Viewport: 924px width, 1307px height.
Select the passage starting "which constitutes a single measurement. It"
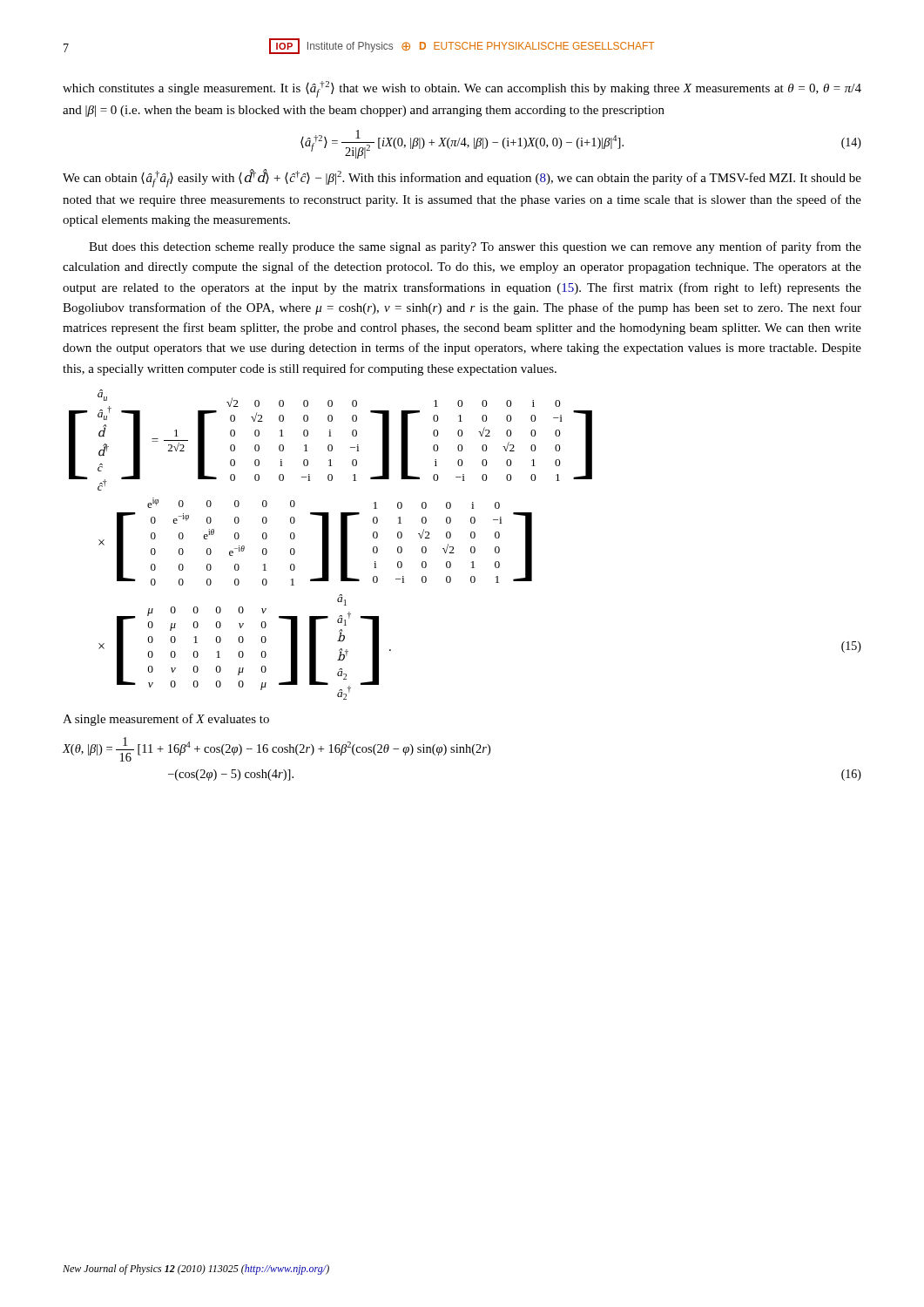pos(462,98)
